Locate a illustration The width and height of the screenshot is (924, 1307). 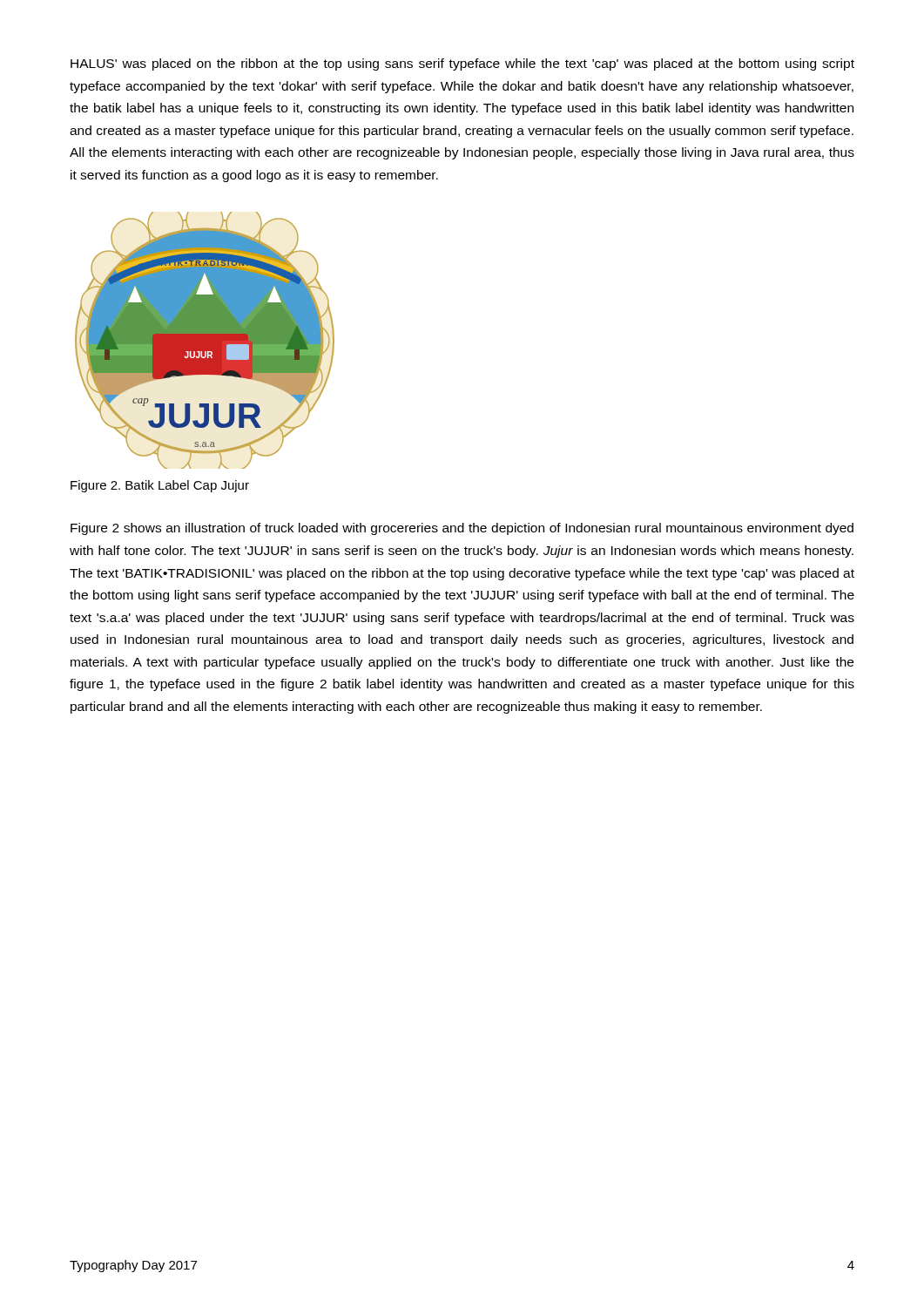tap(462, 341)
